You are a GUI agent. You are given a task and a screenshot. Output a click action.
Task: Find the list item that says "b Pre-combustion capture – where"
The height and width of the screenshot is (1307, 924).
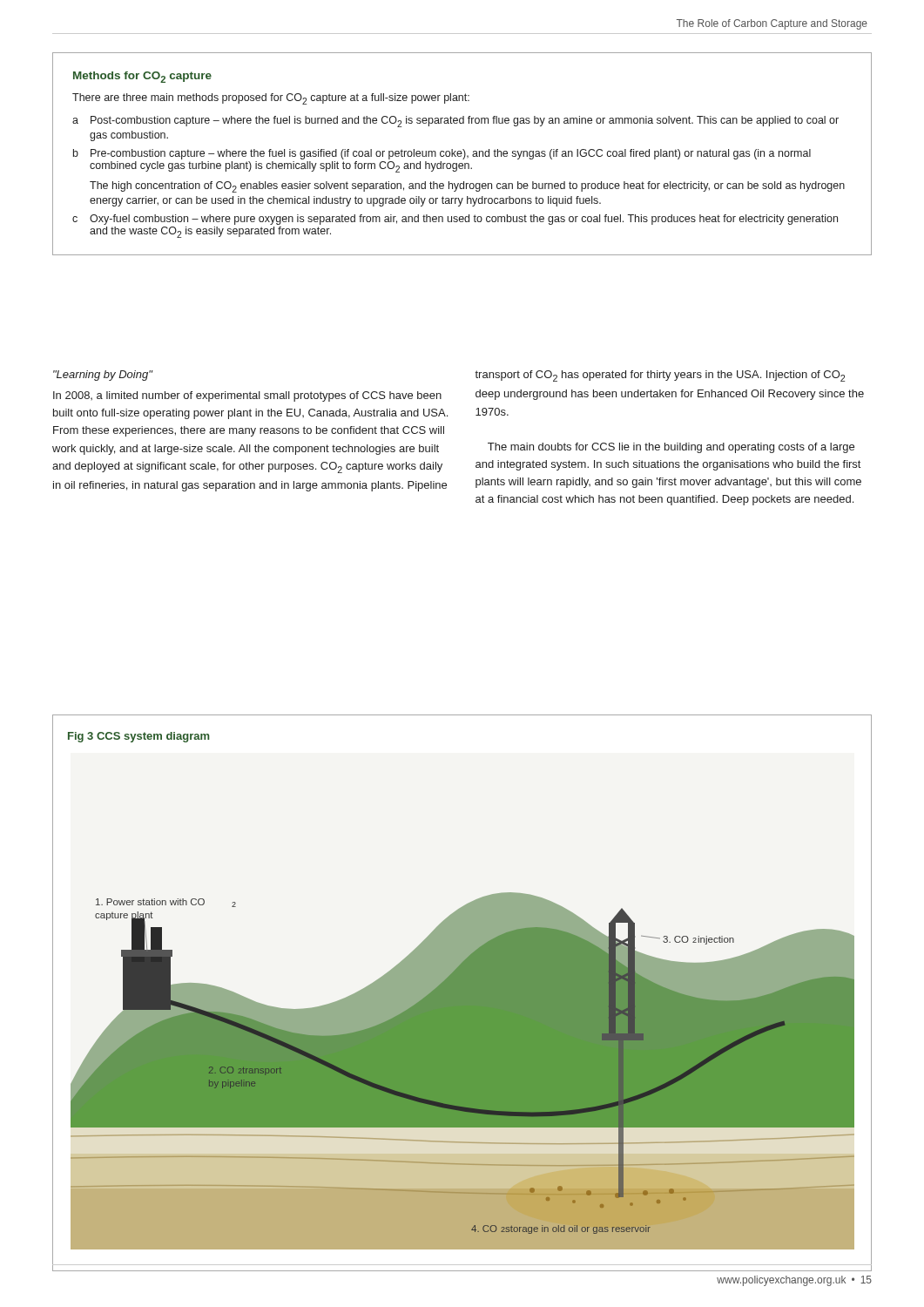pos(462,177)
